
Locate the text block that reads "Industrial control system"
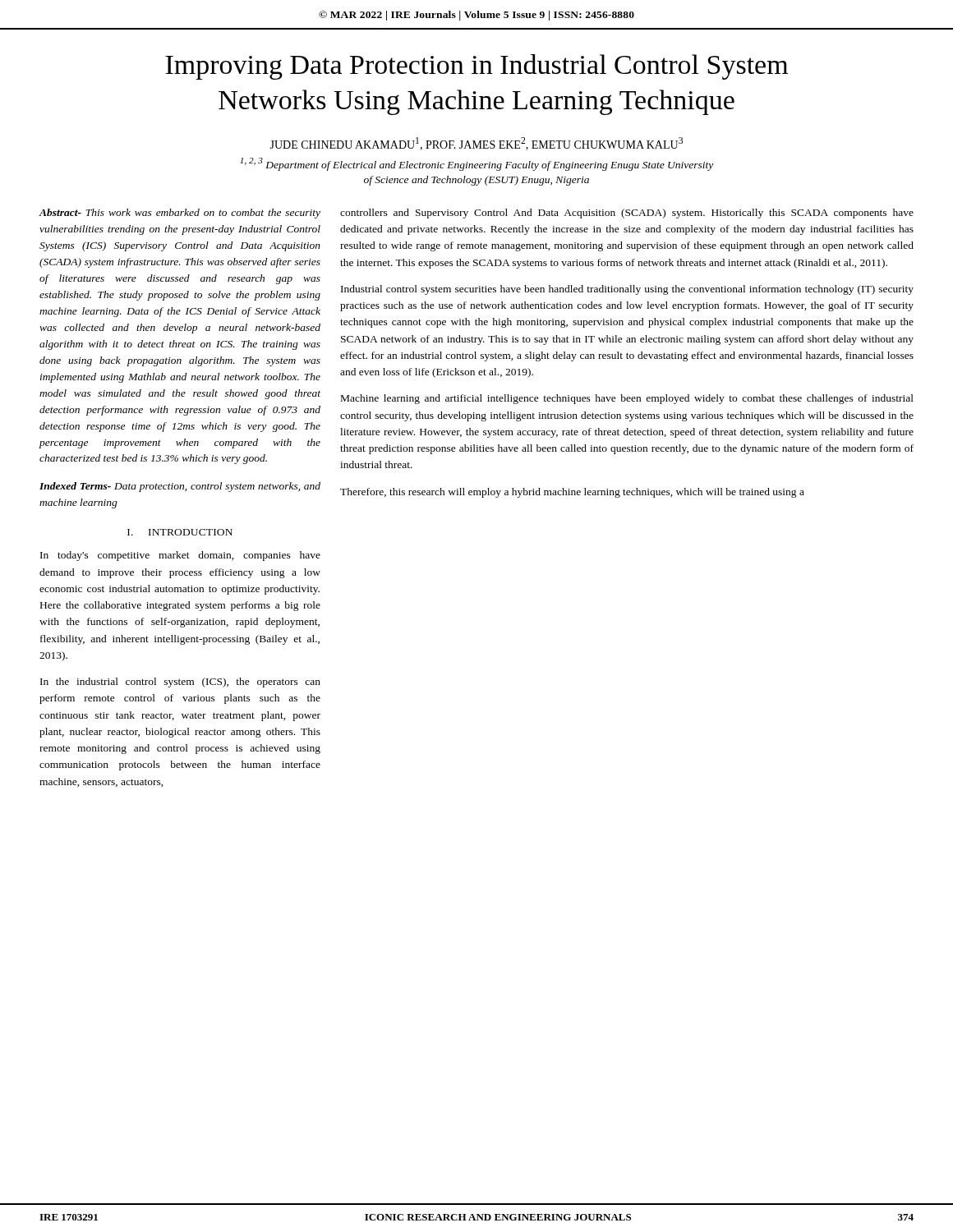tap(627, 330)
